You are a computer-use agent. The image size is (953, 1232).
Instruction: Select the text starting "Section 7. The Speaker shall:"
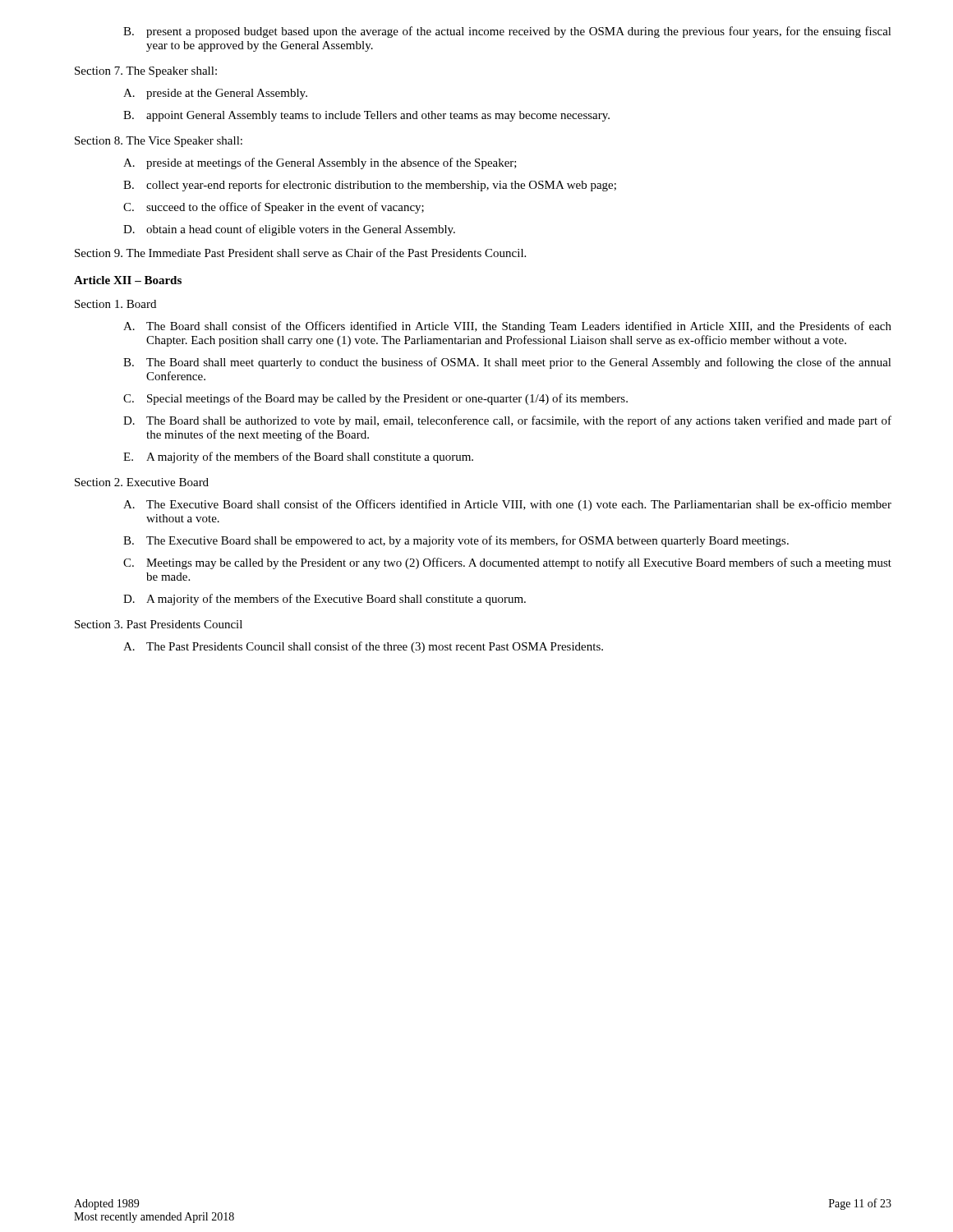pyautogui.click(x=146, y=71)
